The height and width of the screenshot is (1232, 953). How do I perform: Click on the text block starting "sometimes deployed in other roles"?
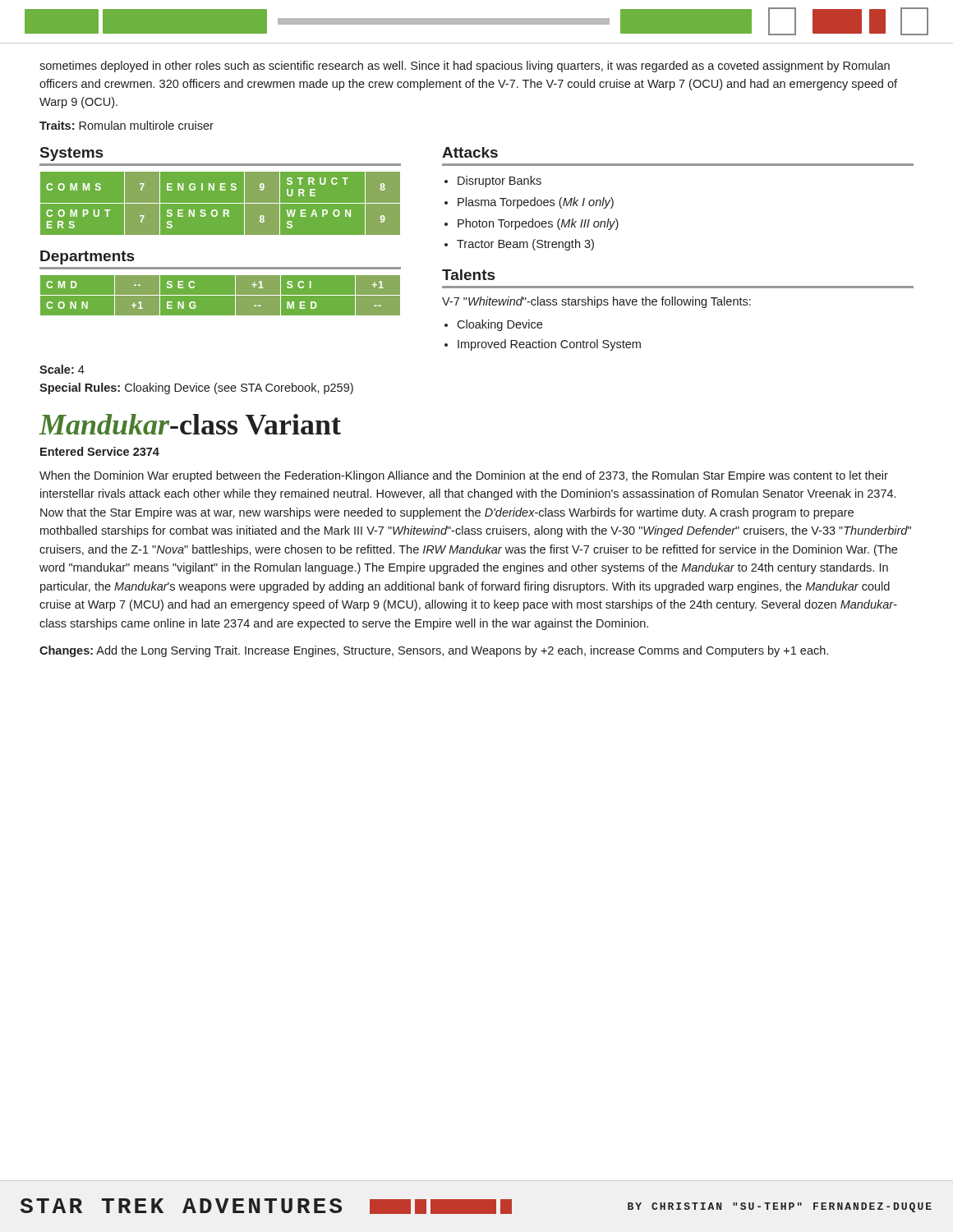tap(468, 84)
